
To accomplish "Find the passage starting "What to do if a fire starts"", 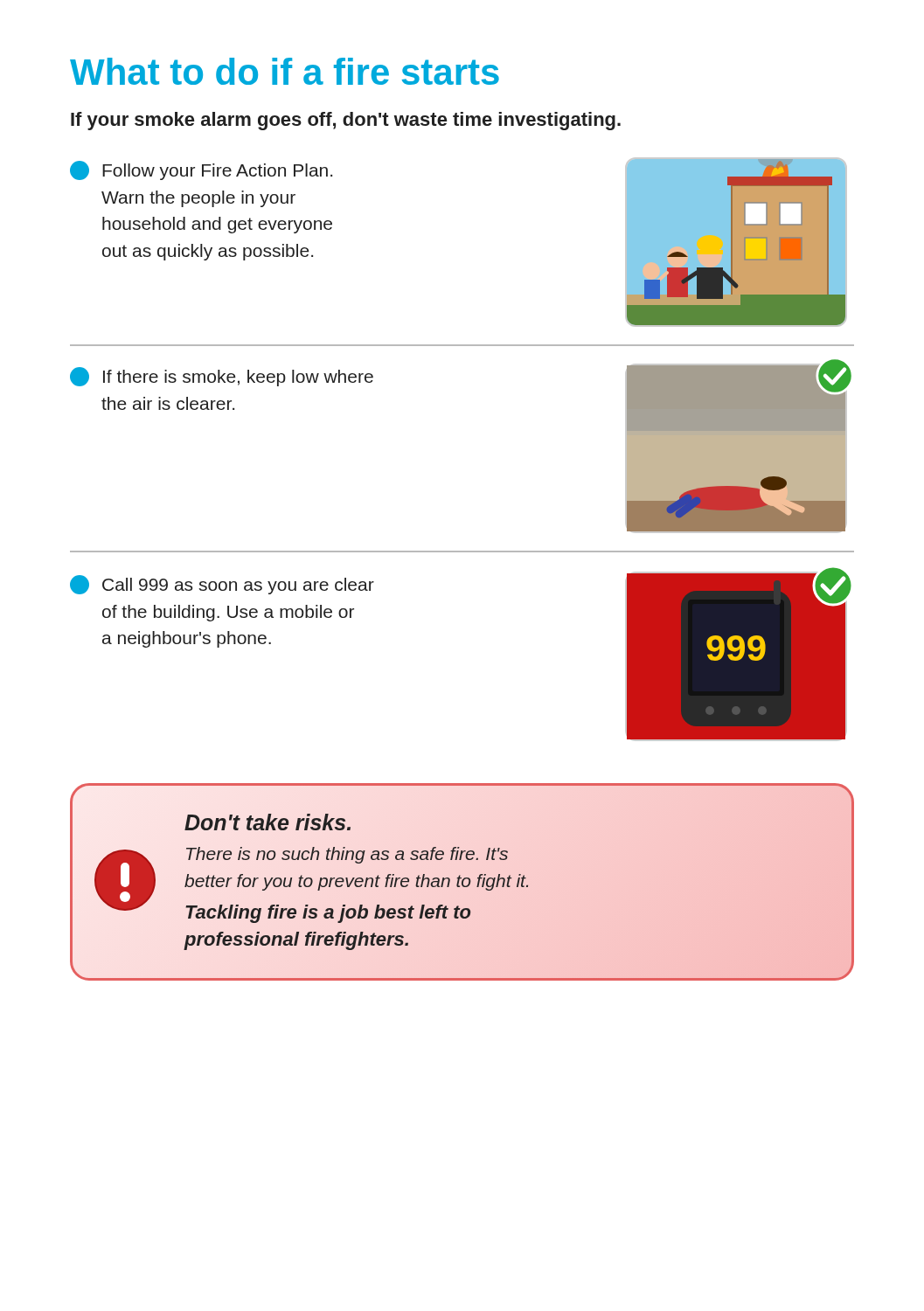I will pos(462,73).
